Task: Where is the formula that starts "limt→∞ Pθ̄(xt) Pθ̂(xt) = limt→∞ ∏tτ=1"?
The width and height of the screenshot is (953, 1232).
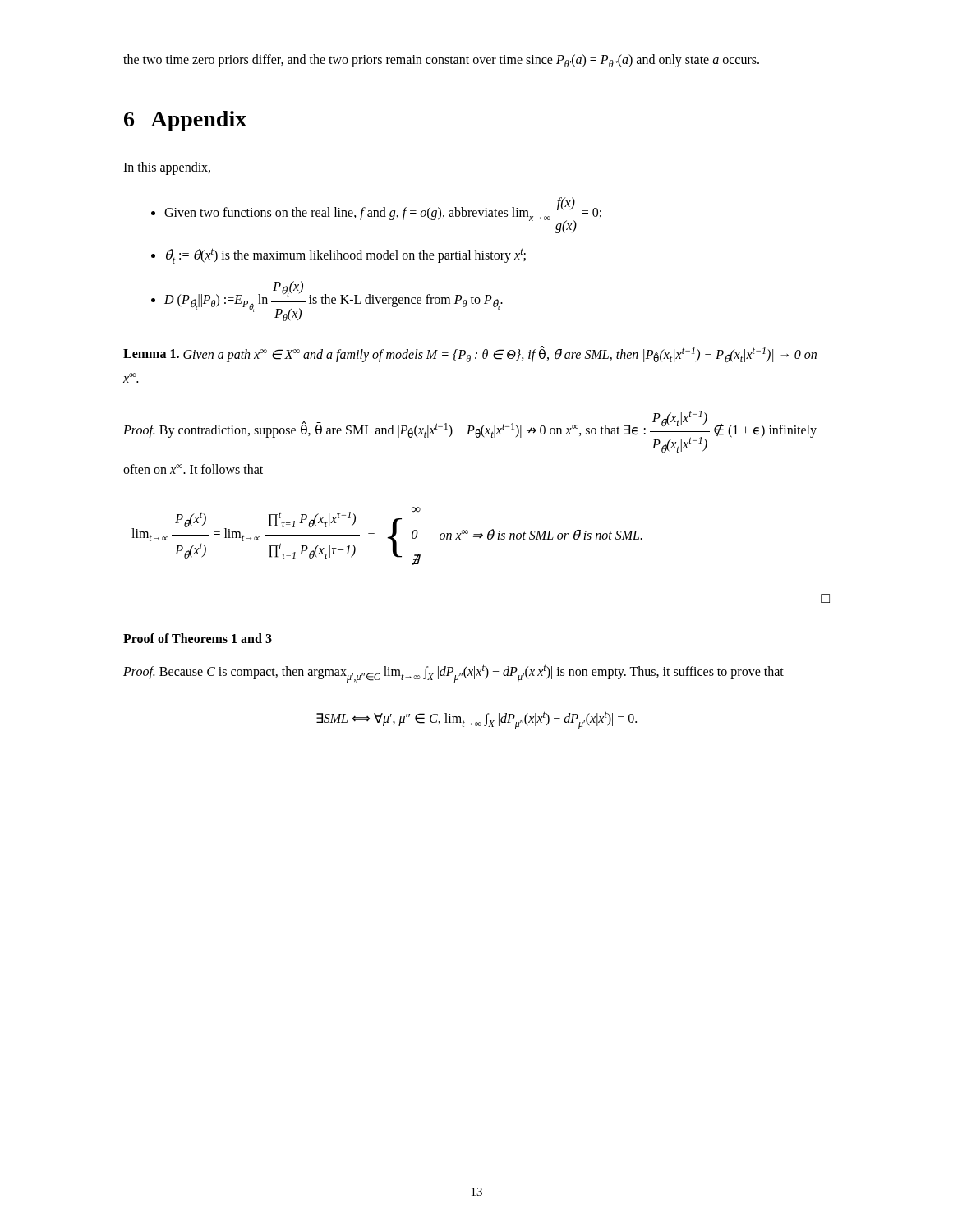Action: point(387,535)
